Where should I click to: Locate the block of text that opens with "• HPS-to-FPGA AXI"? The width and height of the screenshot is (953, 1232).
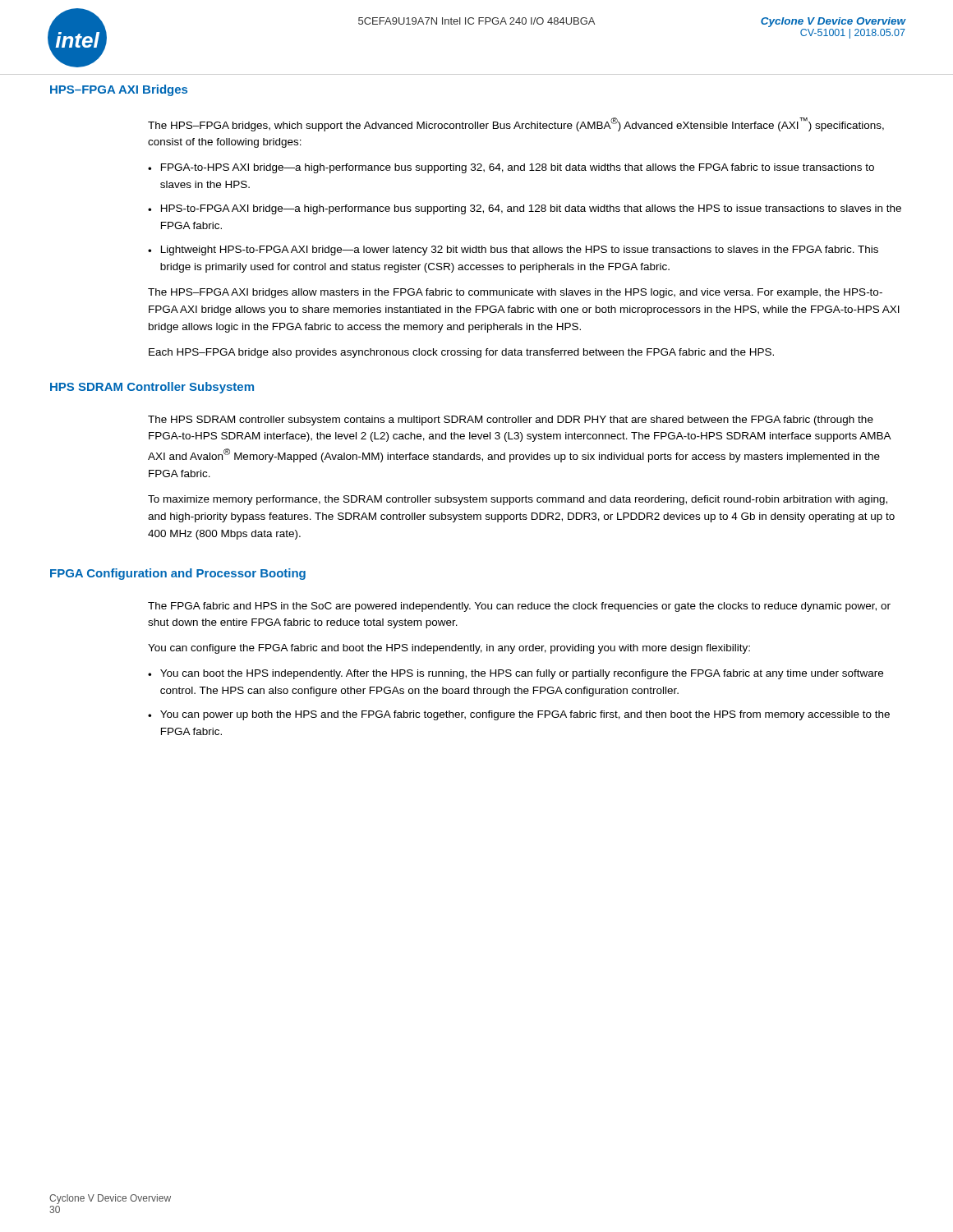pos(526,218)
